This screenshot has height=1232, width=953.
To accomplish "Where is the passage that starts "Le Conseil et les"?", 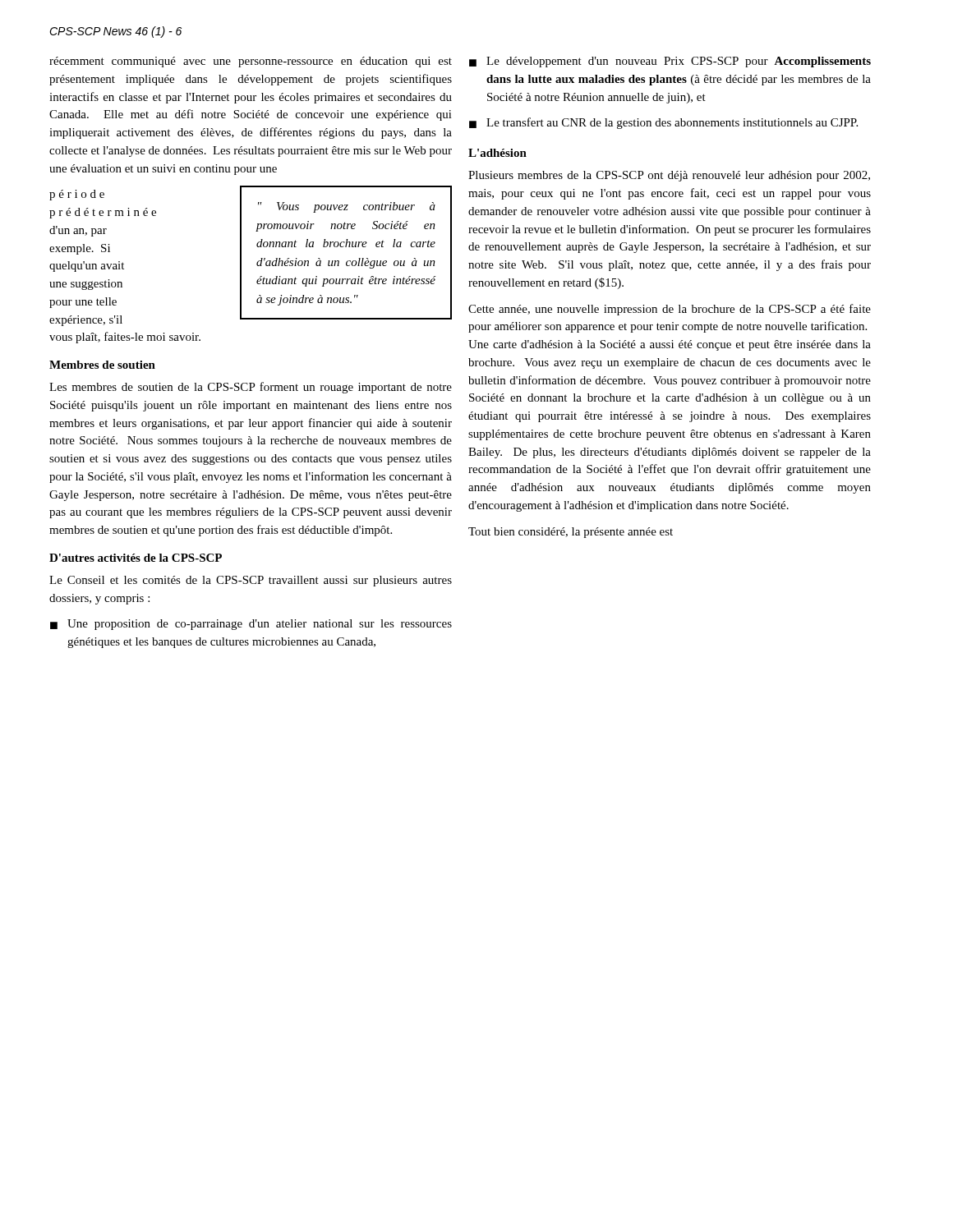I will tap(251, 589).
